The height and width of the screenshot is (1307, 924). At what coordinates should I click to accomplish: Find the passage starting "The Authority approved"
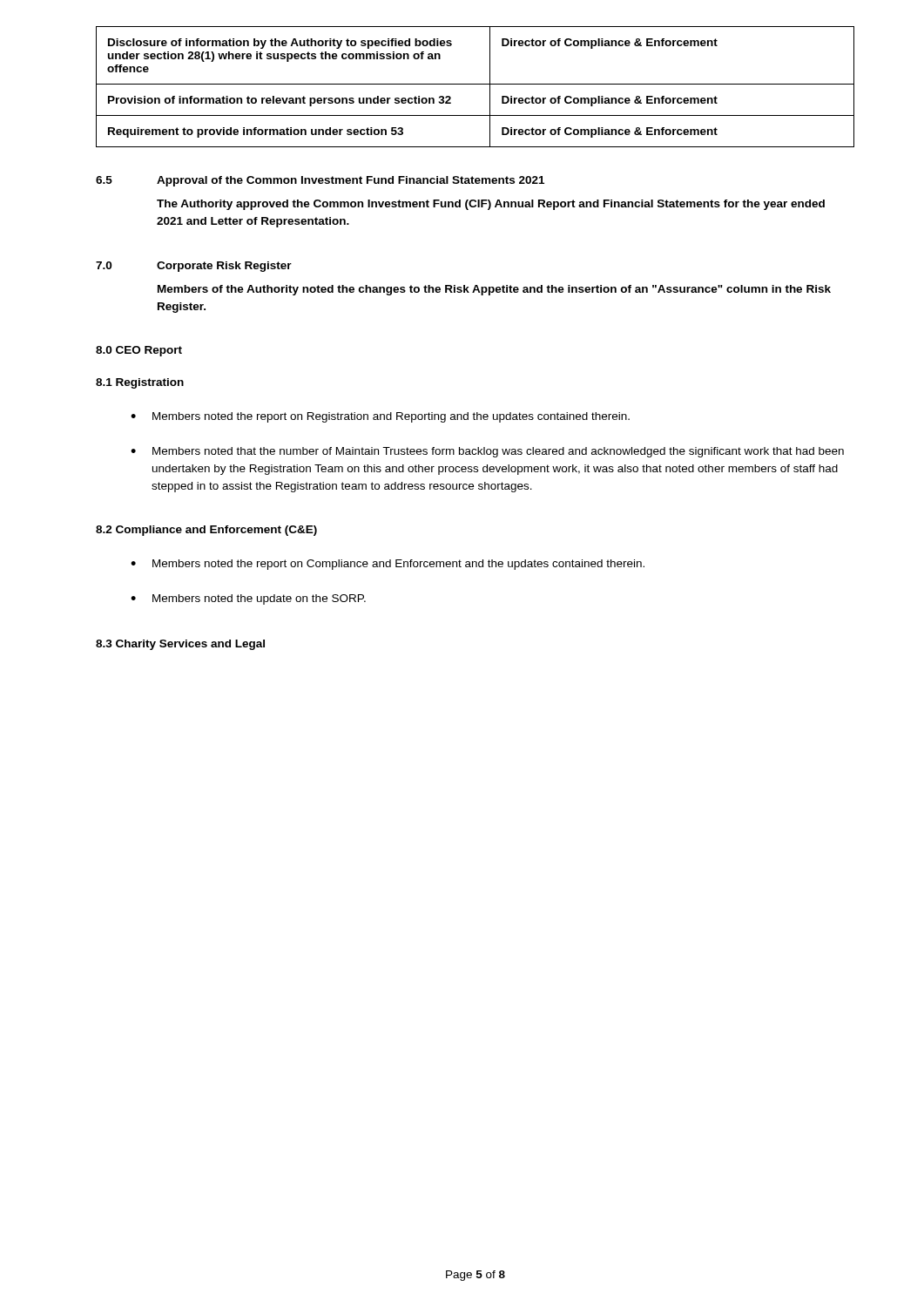pos(491,212)
